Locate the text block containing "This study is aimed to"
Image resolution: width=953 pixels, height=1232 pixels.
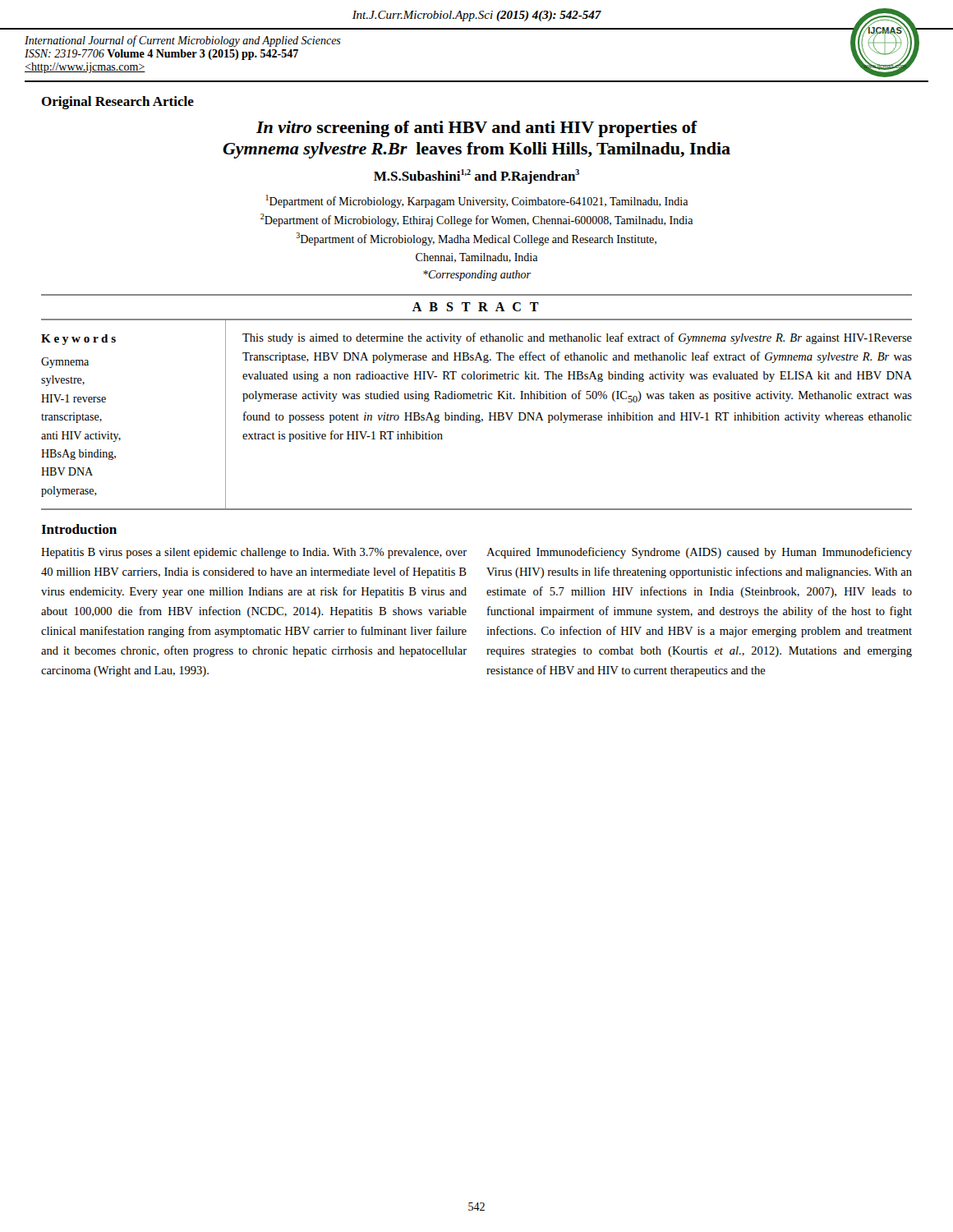click(577, 386)
